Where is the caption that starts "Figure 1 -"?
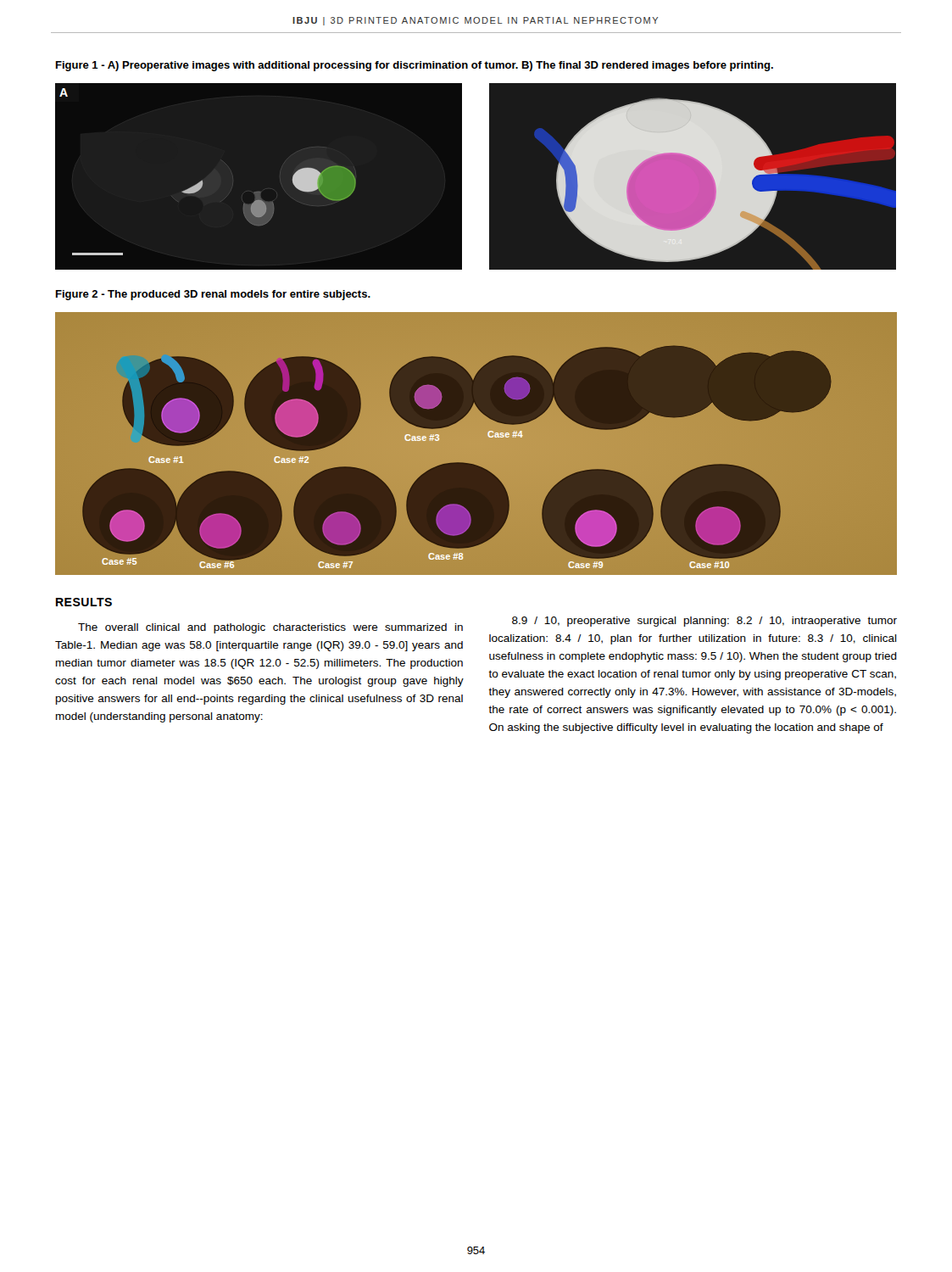The height and width of the screenshot is (1272, 952). pyautogui.click(x=414, y=65)
